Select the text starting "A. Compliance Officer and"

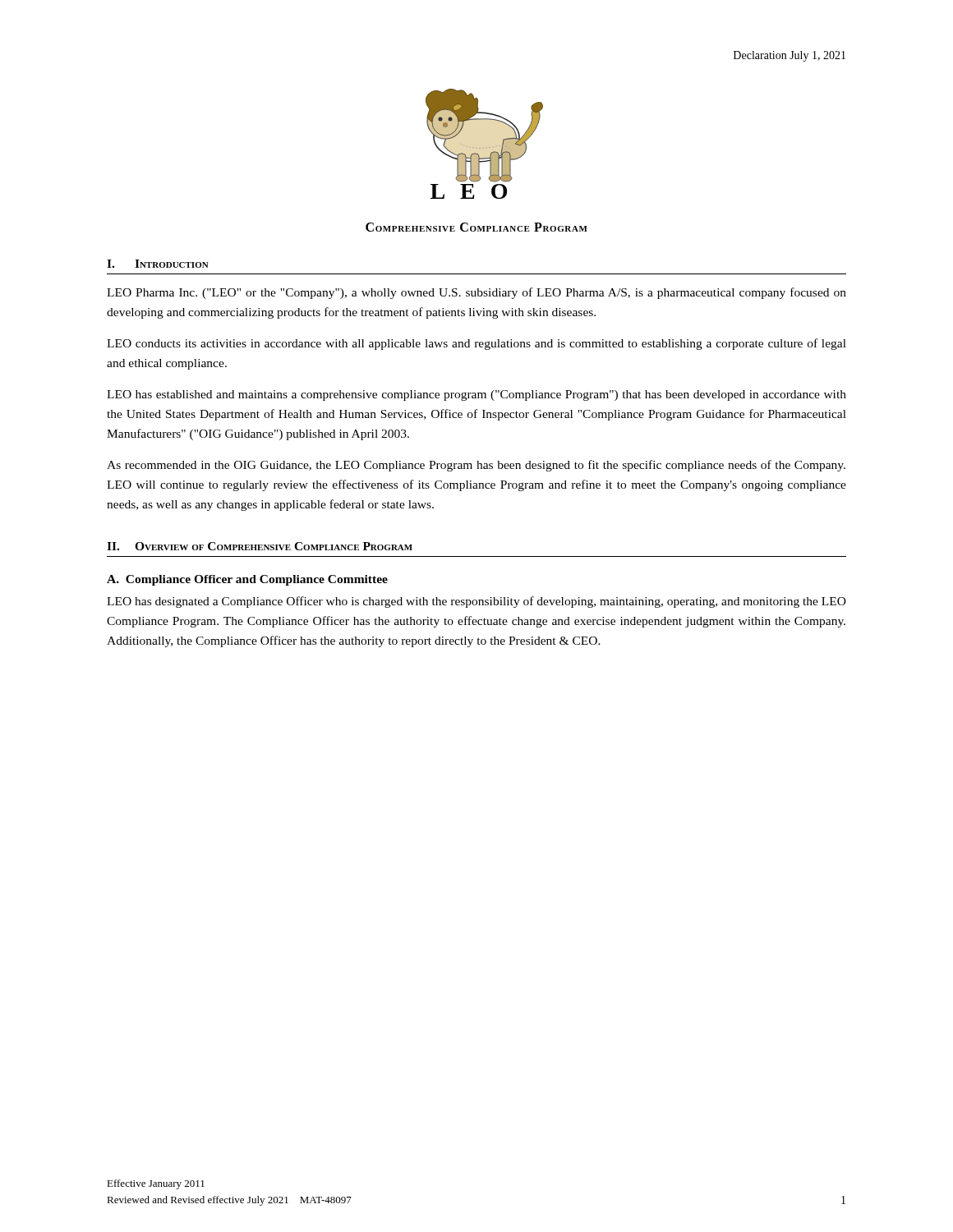point(247,579)
